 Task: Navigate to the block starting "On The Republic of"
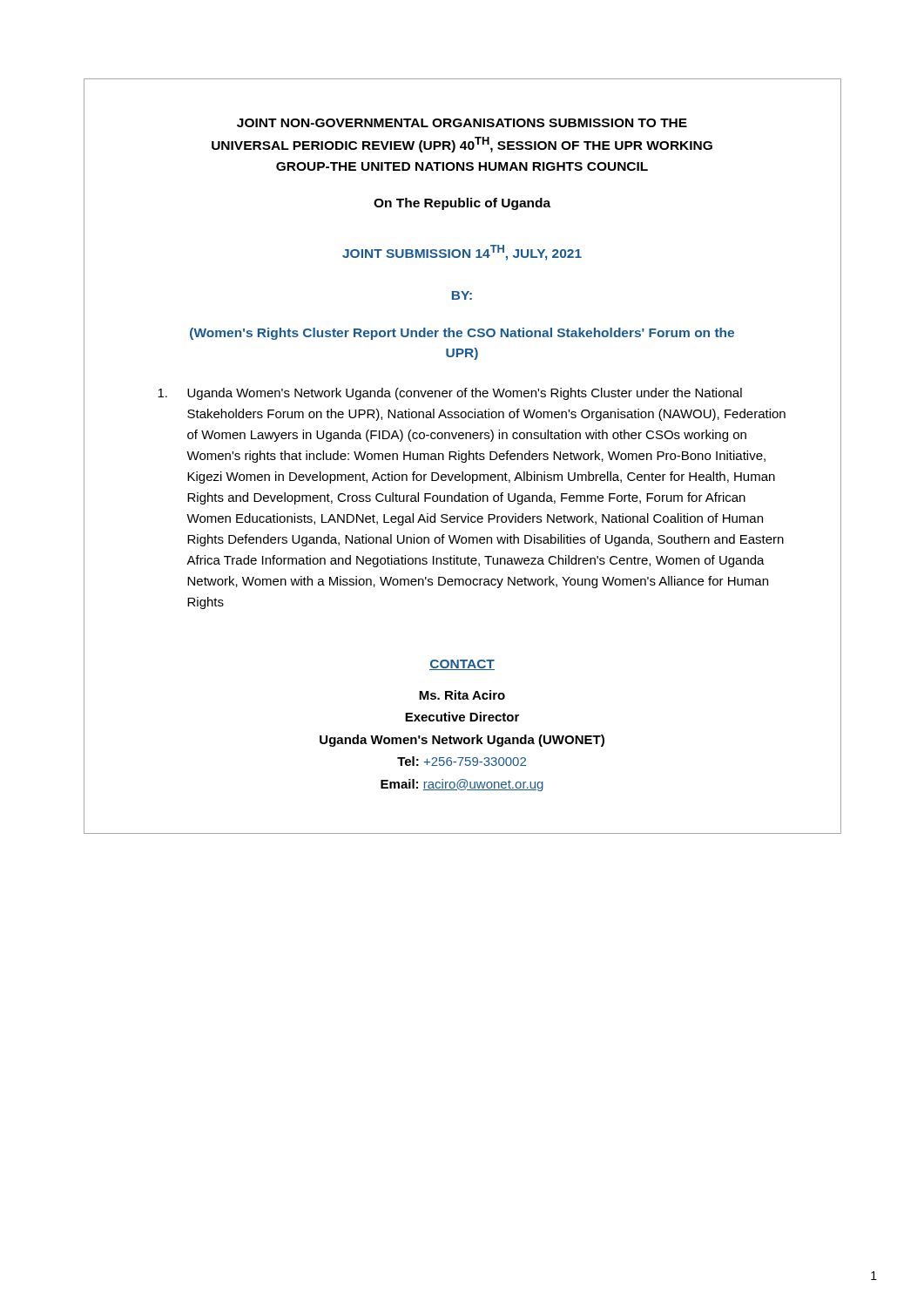(x=462, y=203)
